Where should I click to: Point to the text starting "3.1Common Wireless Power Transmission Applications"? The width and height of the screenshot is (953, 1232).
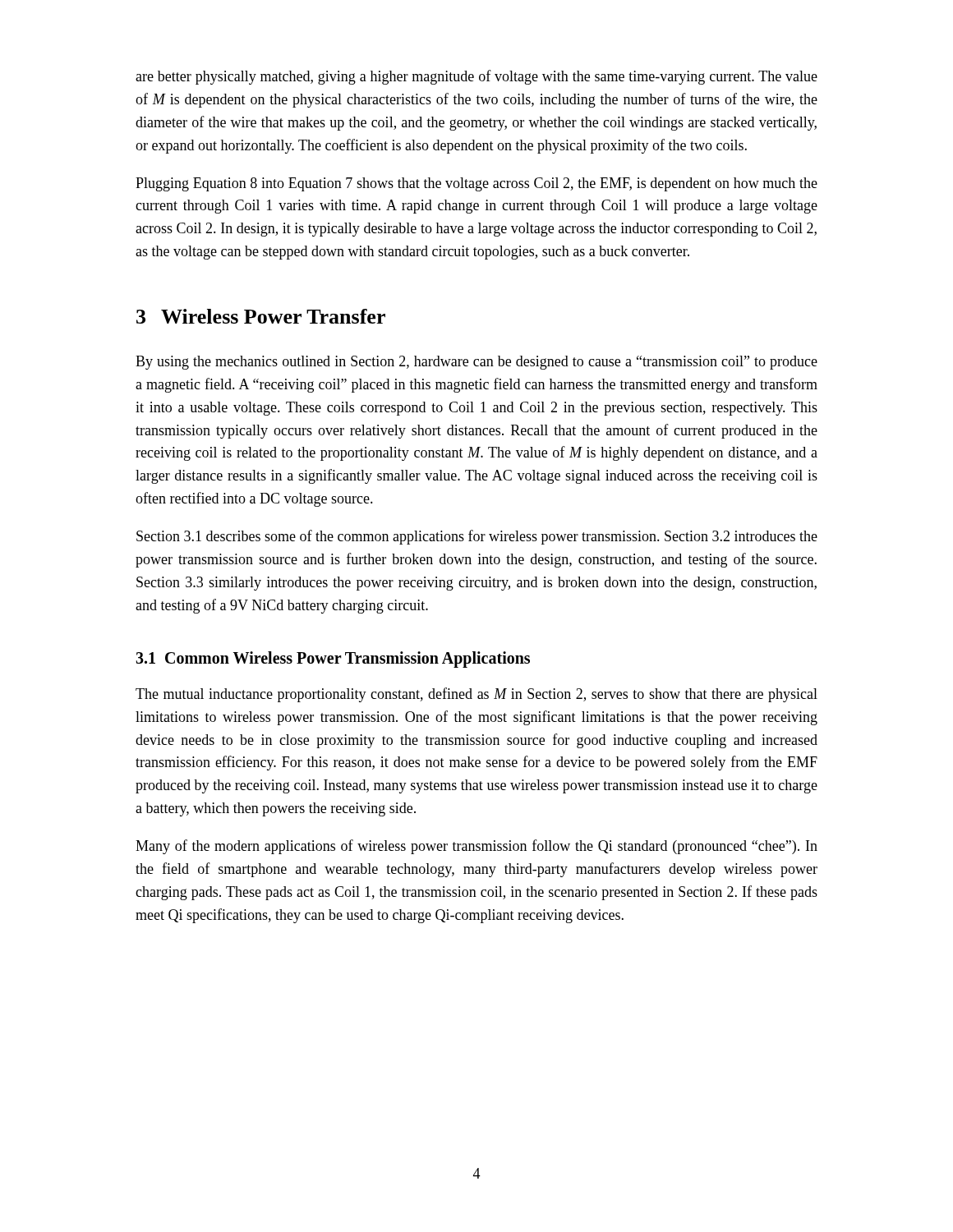pyautogui.click(x=476, y=658)
